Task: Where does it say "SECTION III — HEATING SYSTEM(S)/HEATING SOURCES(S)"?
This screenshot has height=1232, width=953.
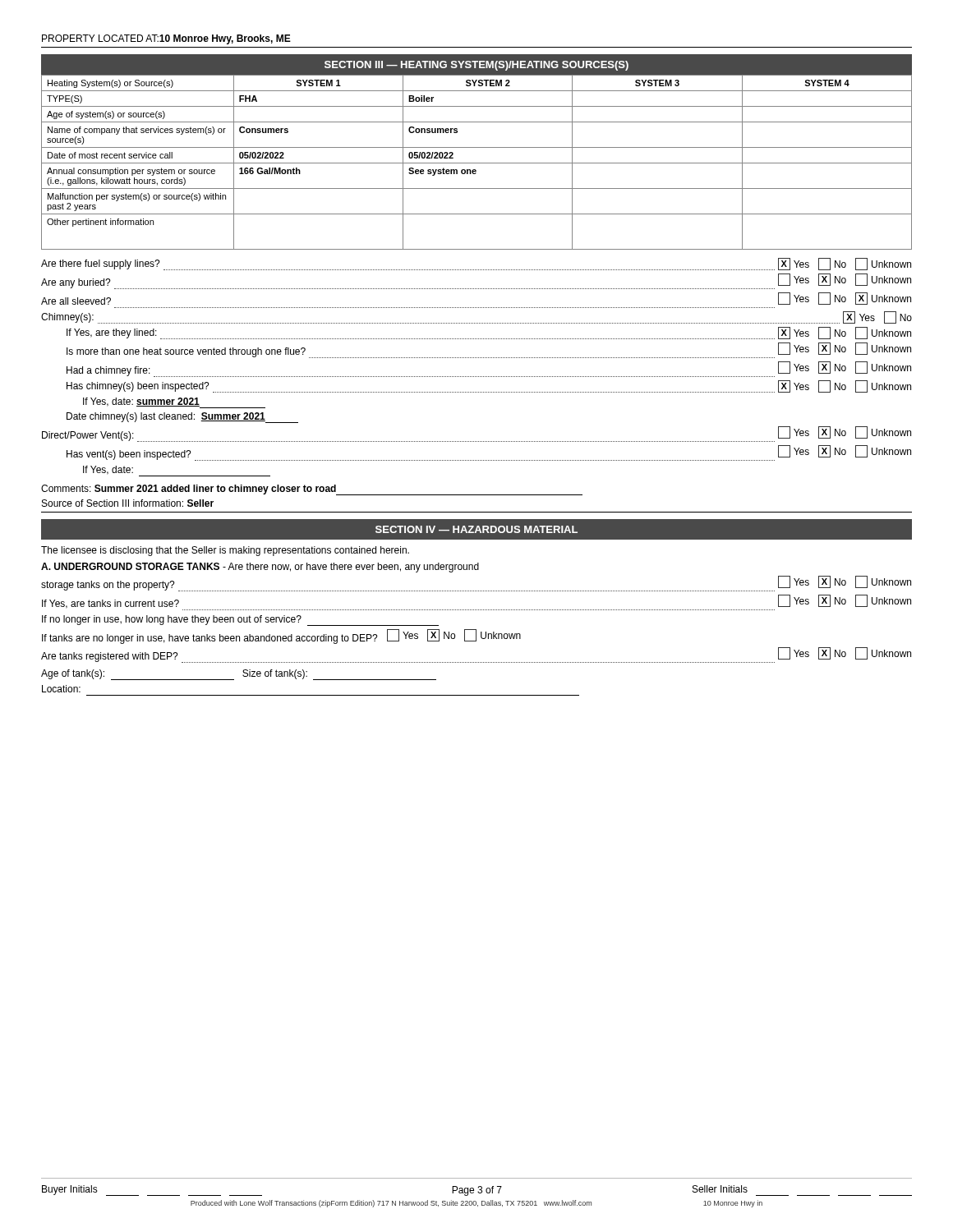Action: pos(476,64)
